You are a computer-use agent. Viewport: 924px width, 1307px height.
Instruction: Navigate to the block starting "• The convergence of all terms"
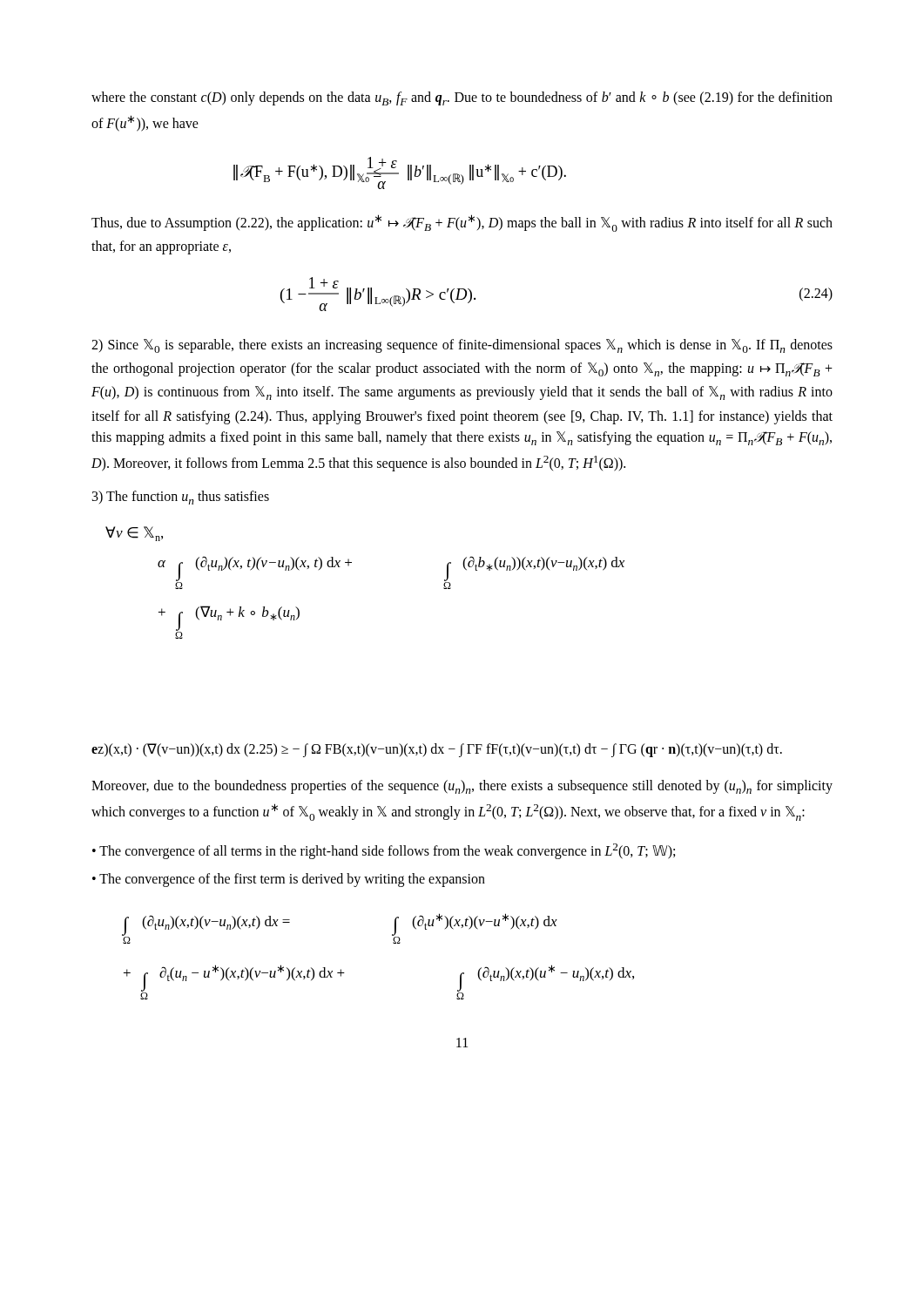point(462,850)
